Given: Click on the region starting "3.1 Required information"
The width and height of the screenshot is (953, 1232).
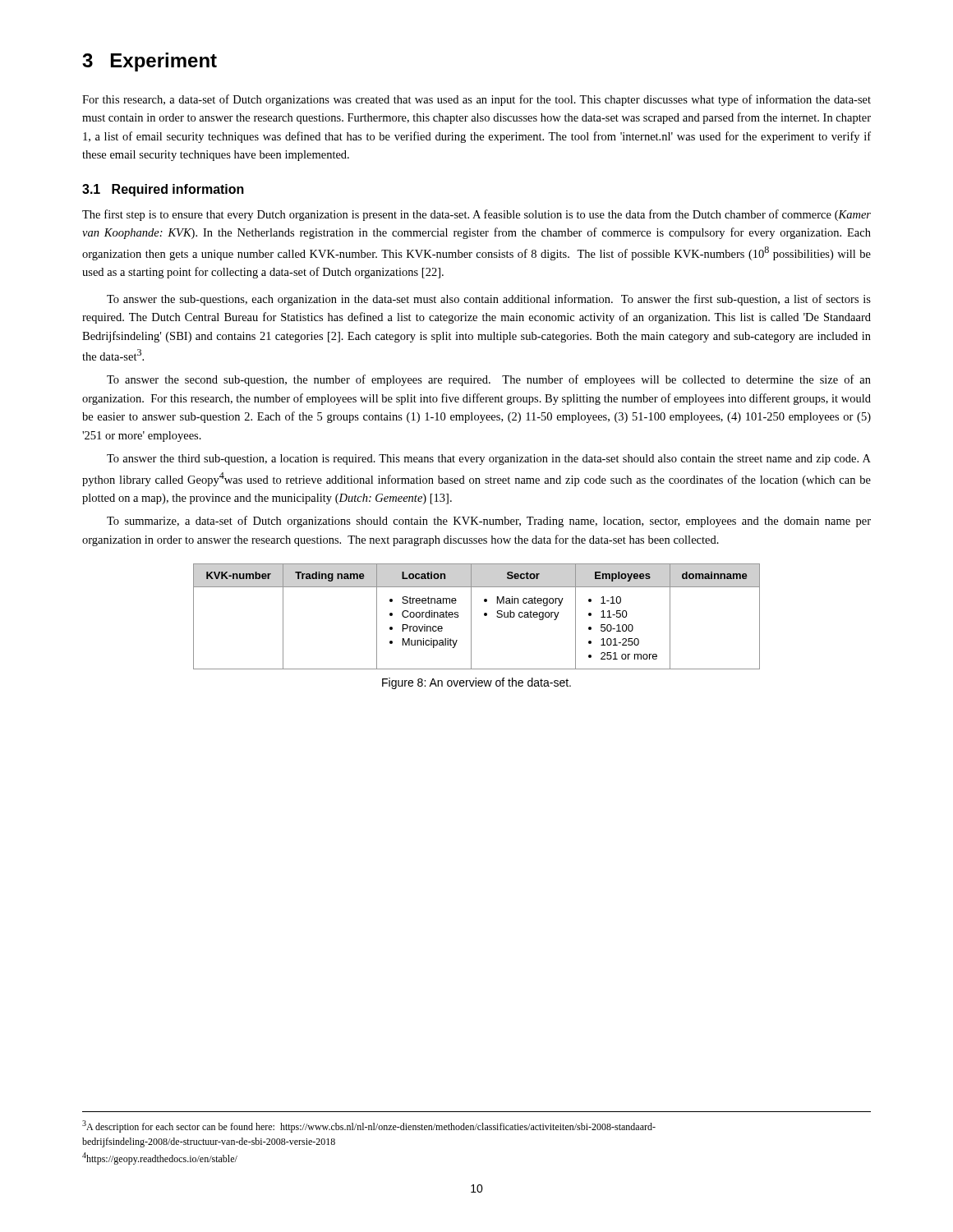Looking at the screenshot, I should click(x=163, y=190).
